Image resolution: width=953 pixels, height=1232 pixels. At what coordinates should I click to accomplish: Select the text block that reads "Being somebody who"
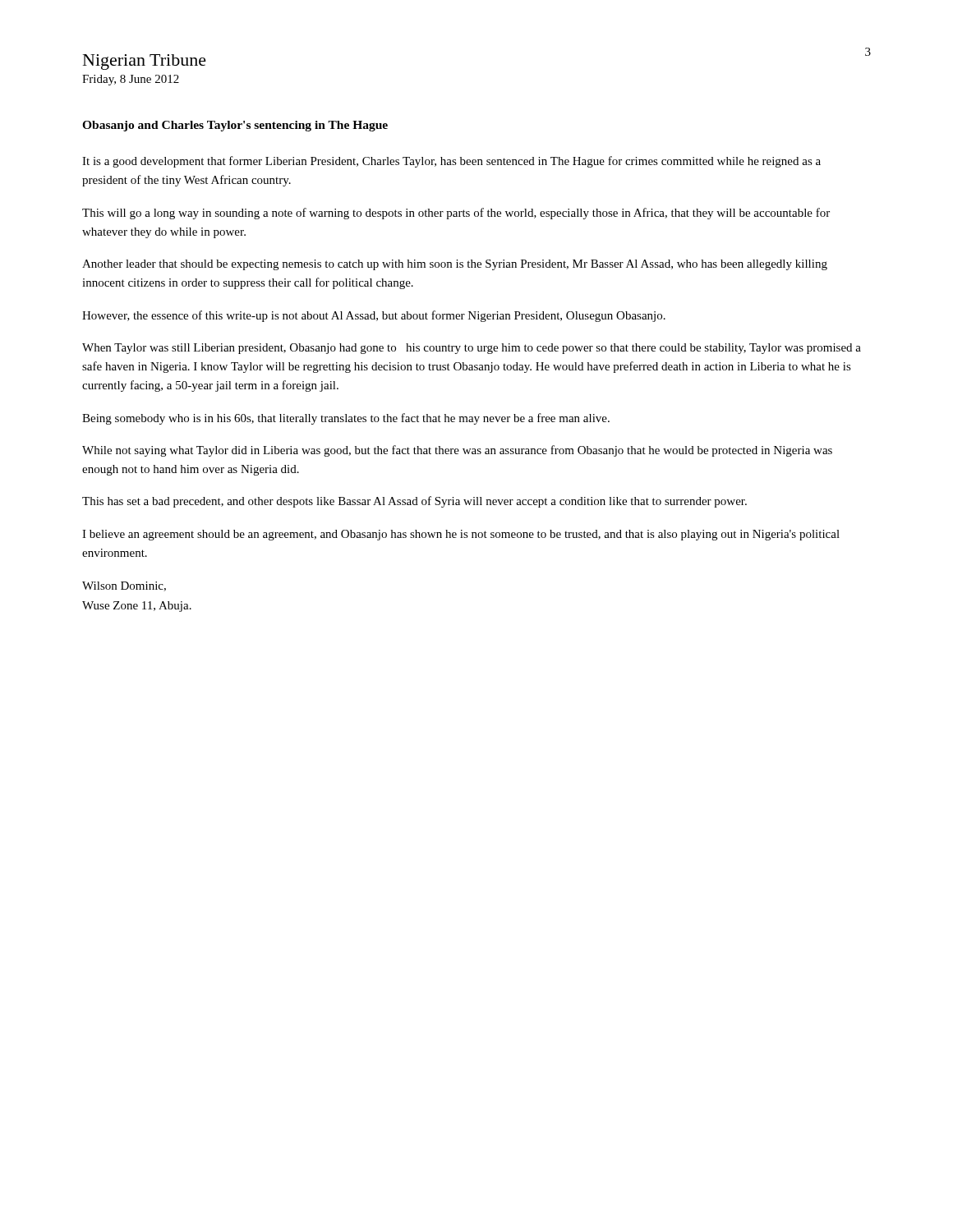click(x=346, y=418)
